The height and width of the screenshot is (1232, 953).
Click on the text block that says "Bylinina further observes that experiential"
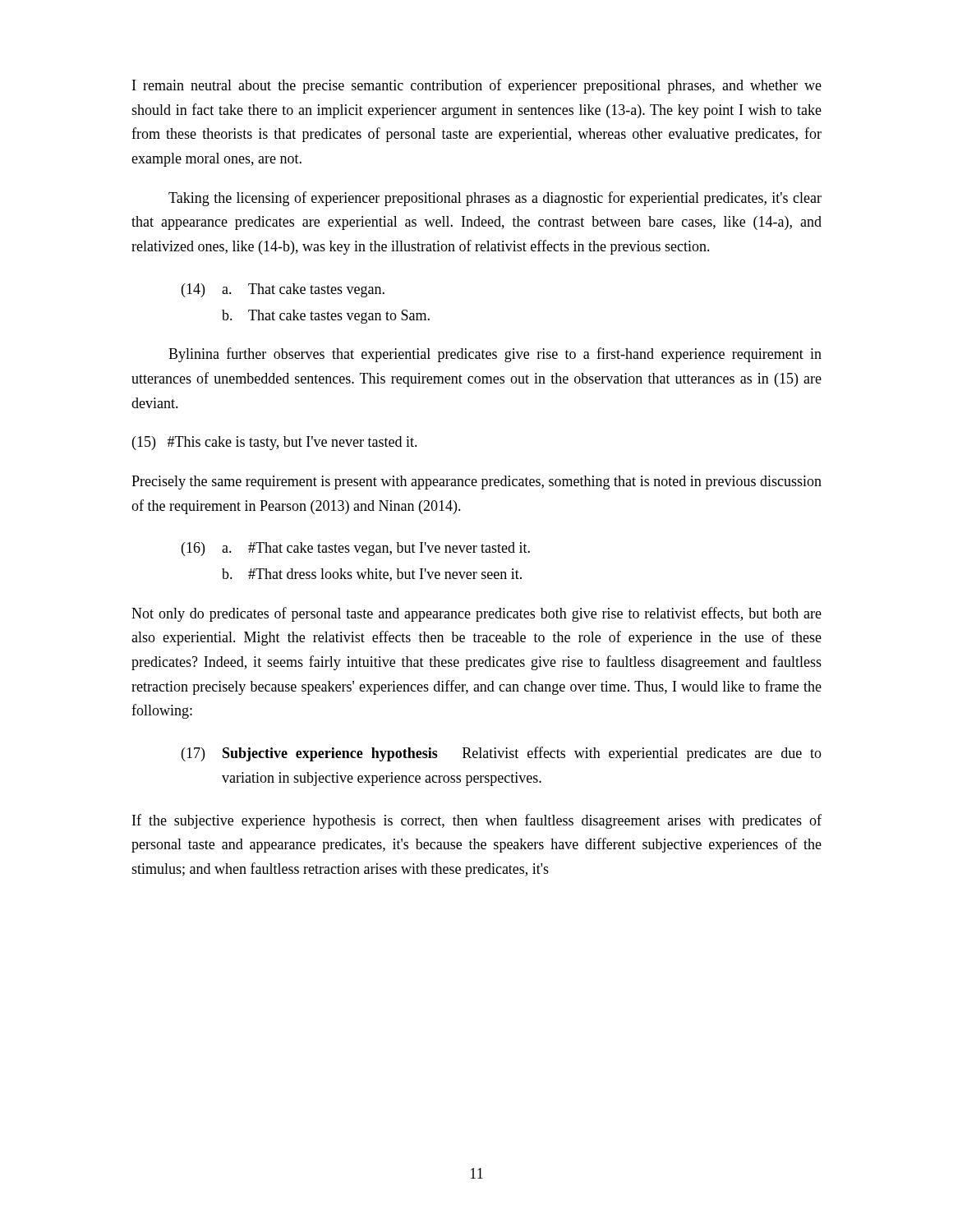[x=476, y=379]
